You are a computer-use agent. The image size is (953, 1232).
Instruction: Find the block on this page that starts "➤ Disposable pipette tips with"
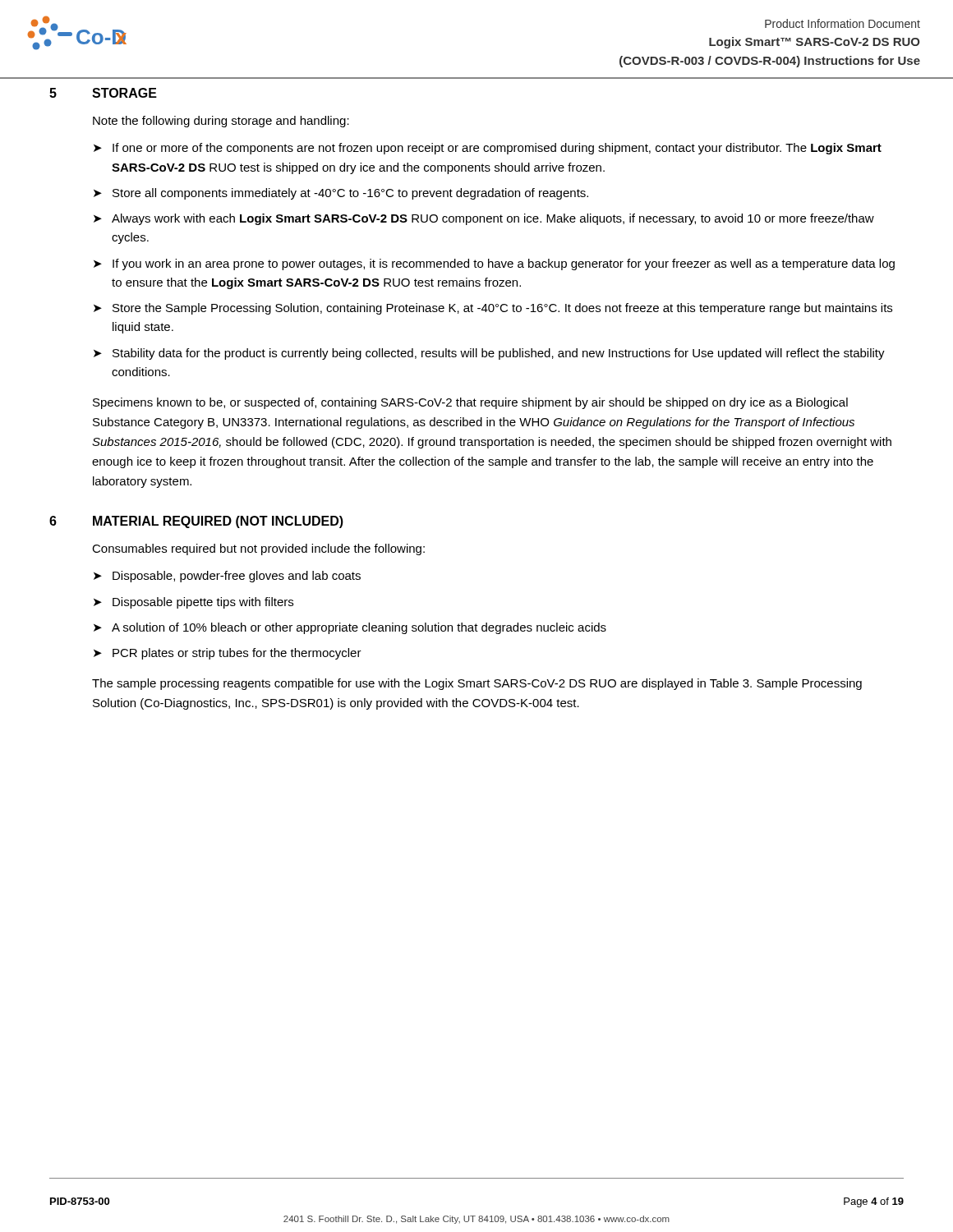click(x=193, y=603)
